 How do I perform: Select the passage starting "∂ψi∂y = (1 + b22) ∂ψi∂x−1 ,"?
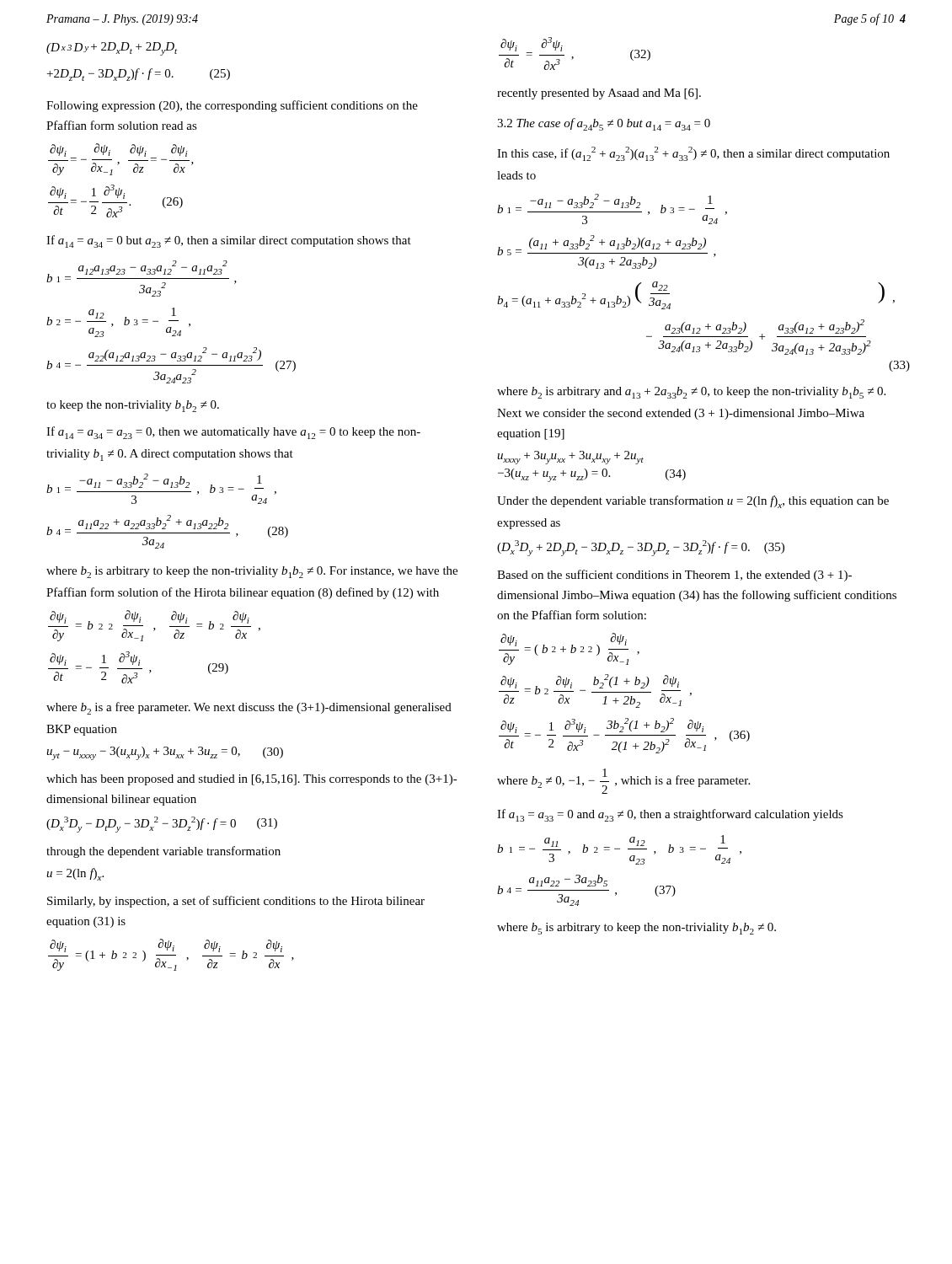[253, 955]
